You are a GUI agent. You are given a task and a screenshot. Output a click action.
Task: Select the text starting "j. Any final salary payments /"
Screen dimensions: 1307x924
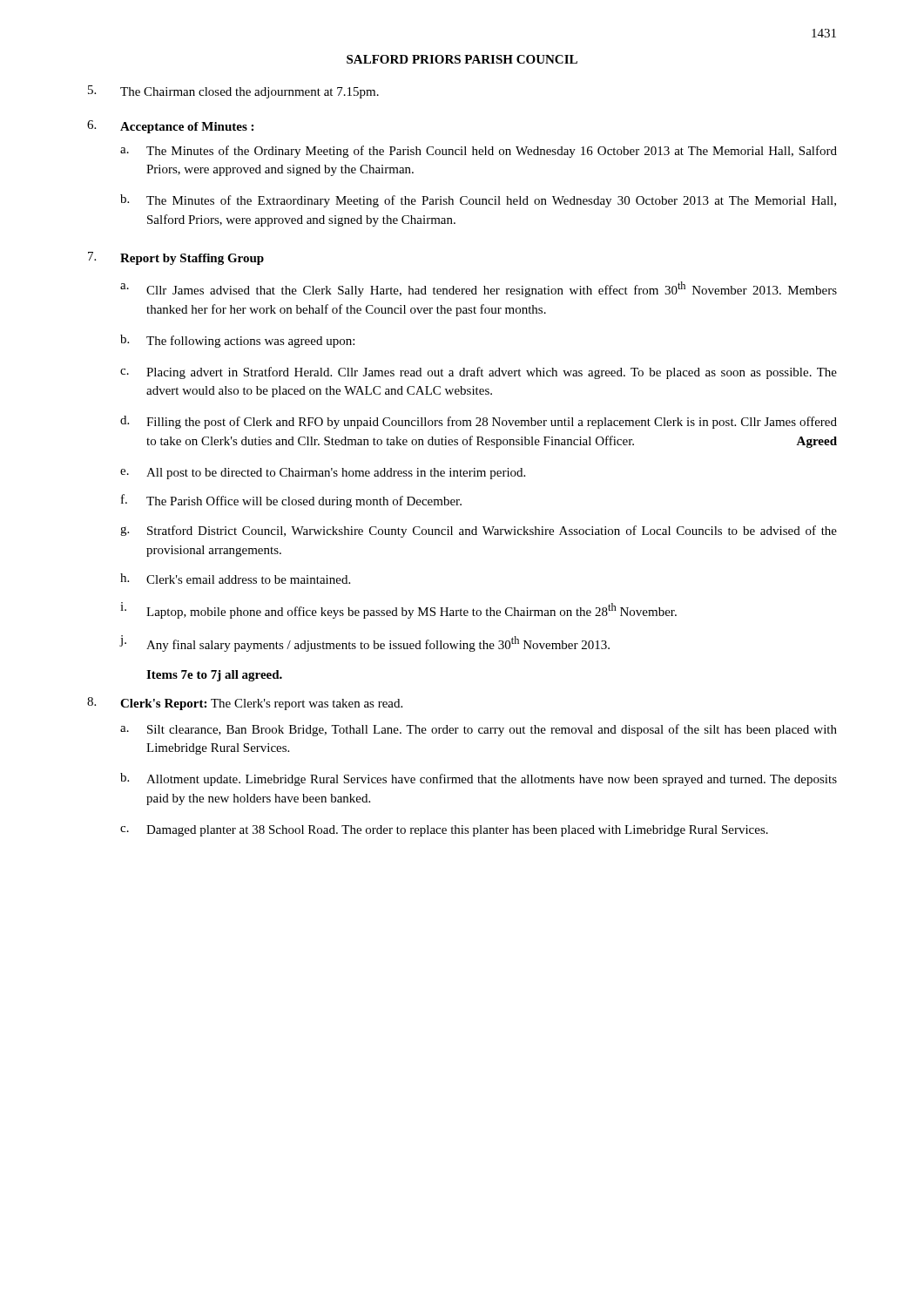click(479, 644)
